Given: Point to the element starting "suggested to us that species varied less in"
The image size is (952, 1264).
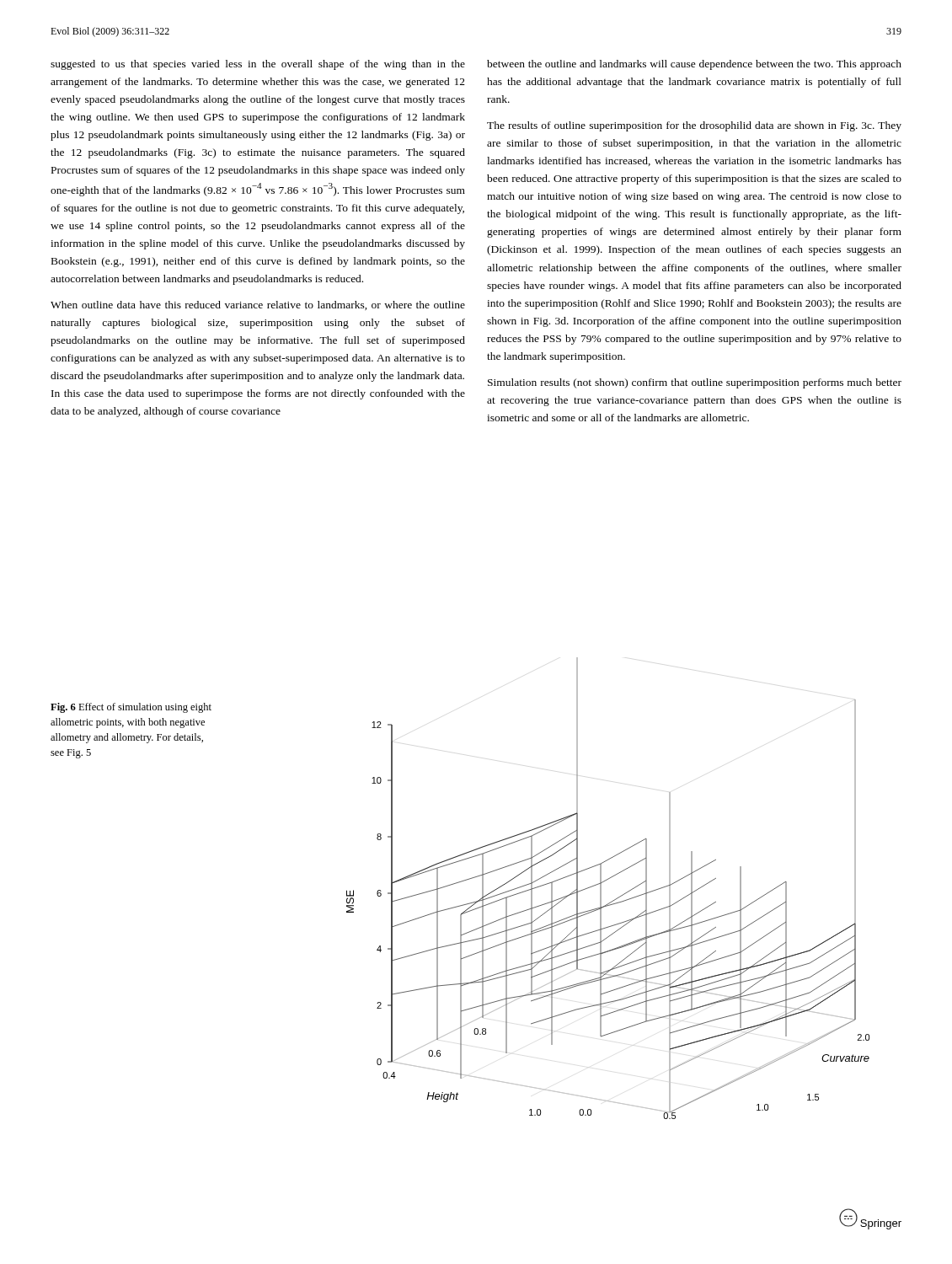Looking at the screenshot, I should click(x=258, y=237).
